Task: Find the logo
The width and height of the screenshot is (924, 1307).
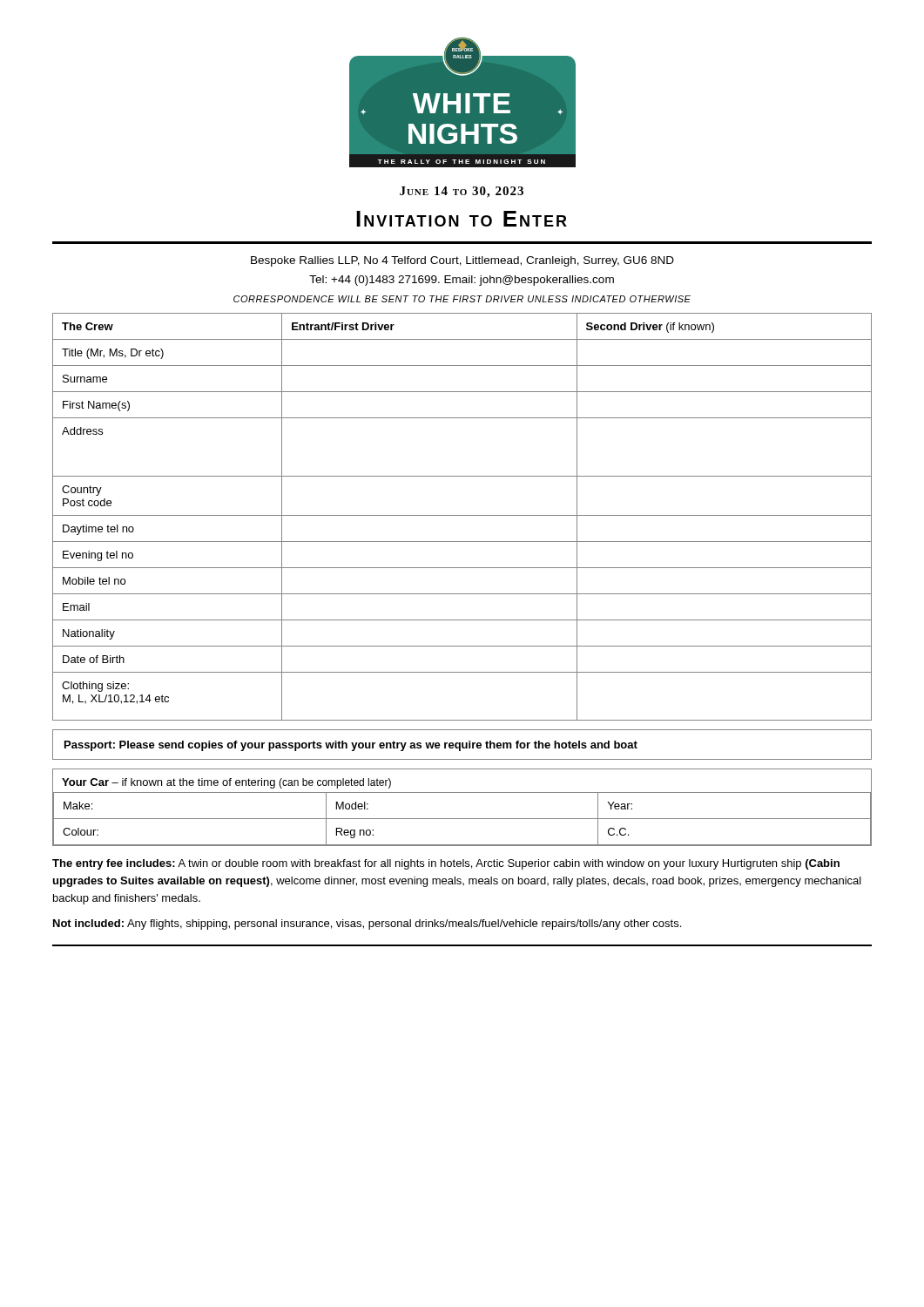Action: pyautogui.click(x=462, y=104)
